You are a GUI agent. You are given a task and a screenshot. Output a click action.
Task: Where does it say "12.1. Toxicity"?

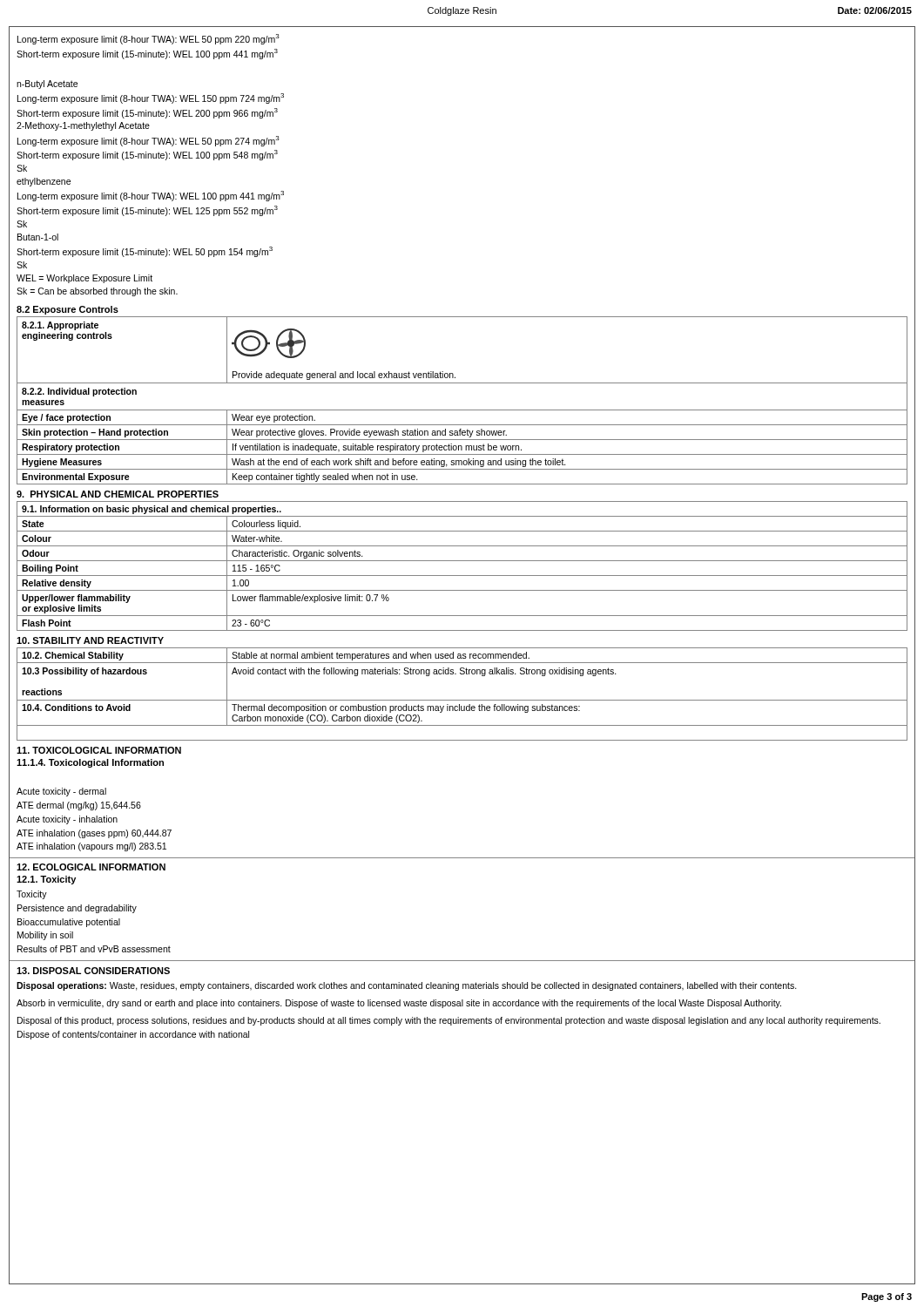pos(46,879)
